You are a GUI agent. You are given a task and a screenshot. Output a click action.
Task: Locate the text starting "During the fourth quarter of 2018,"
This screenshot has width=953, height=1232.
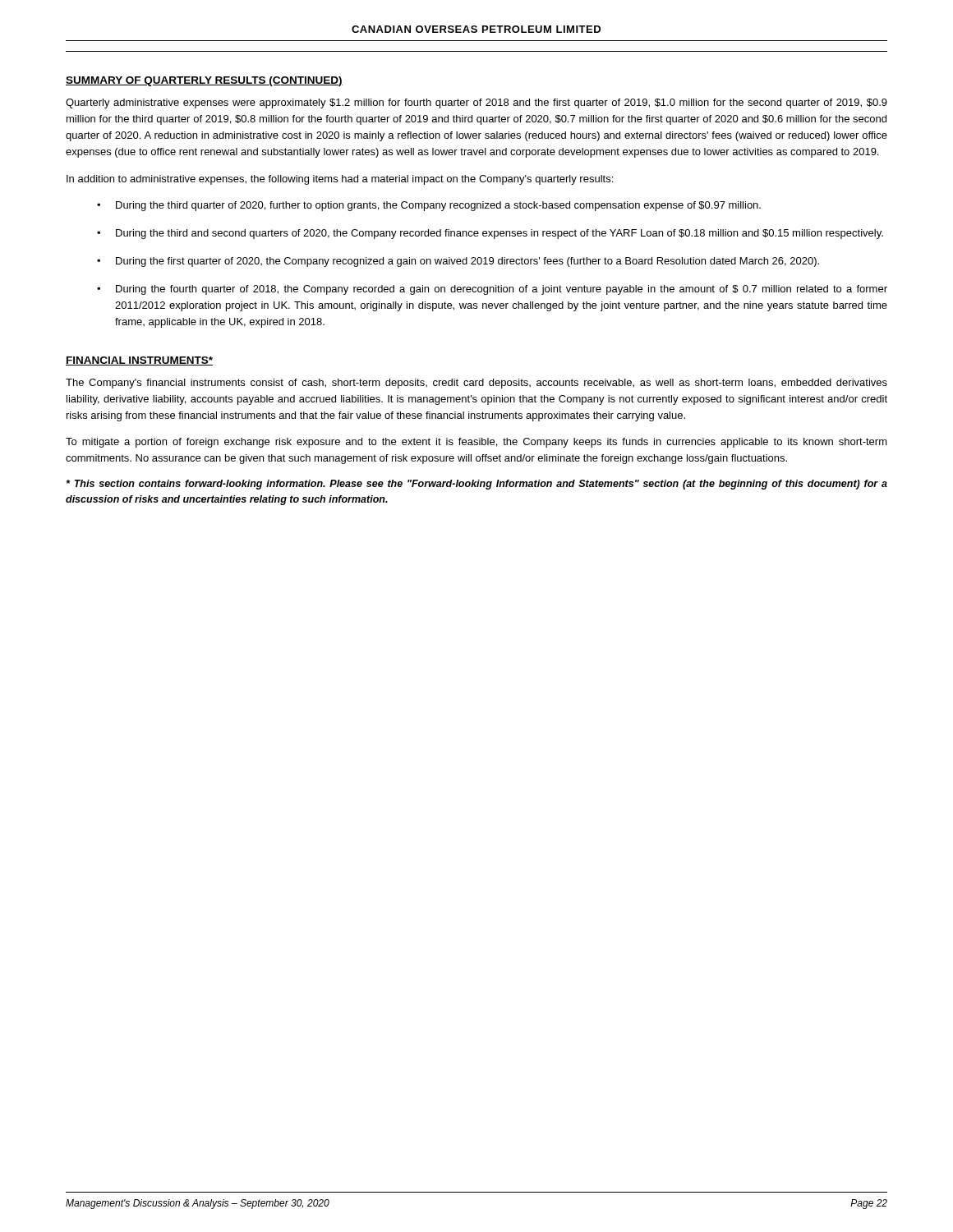(x=501, y=305)
